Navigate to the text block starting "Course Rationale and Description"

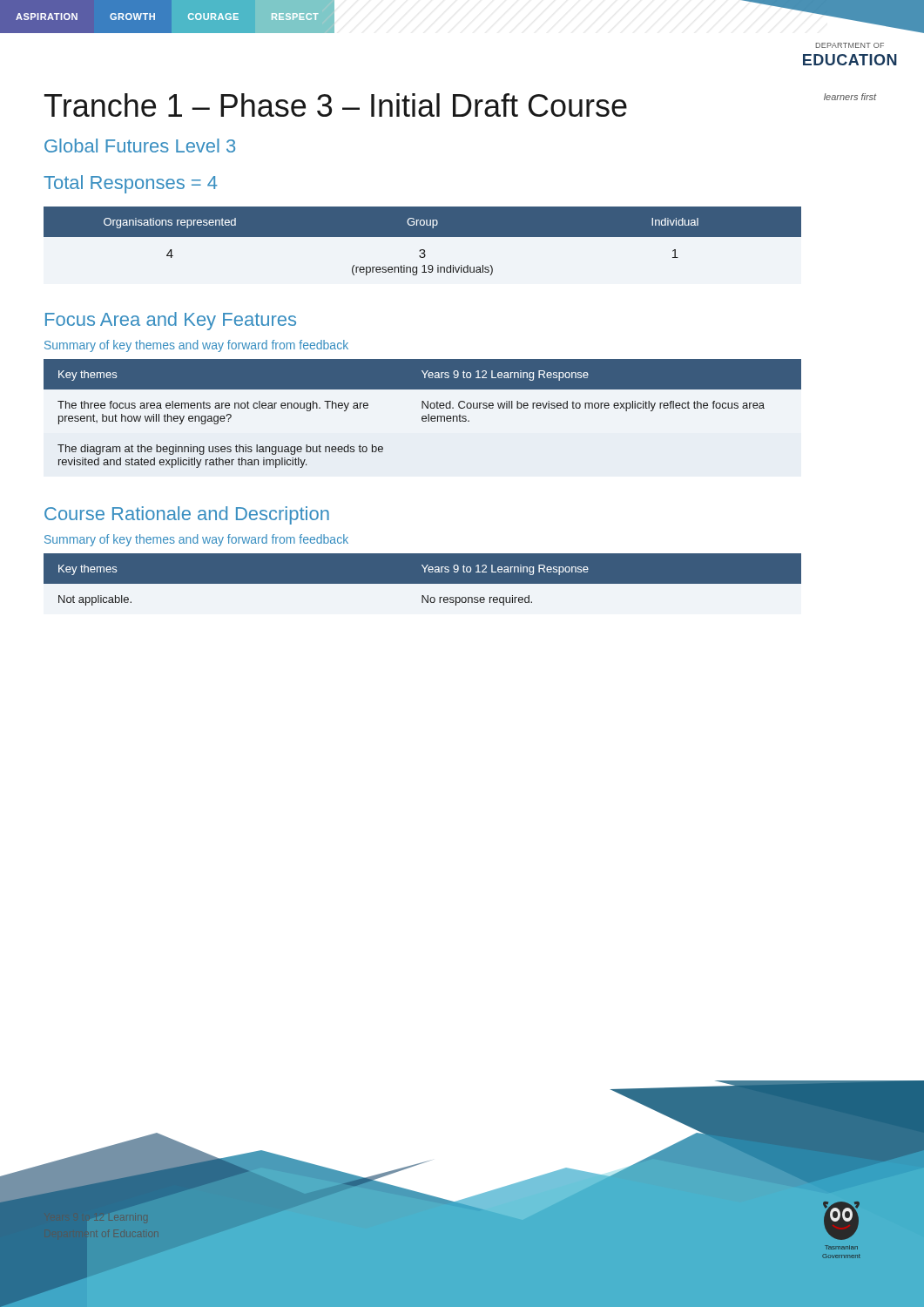click(187, 515)
